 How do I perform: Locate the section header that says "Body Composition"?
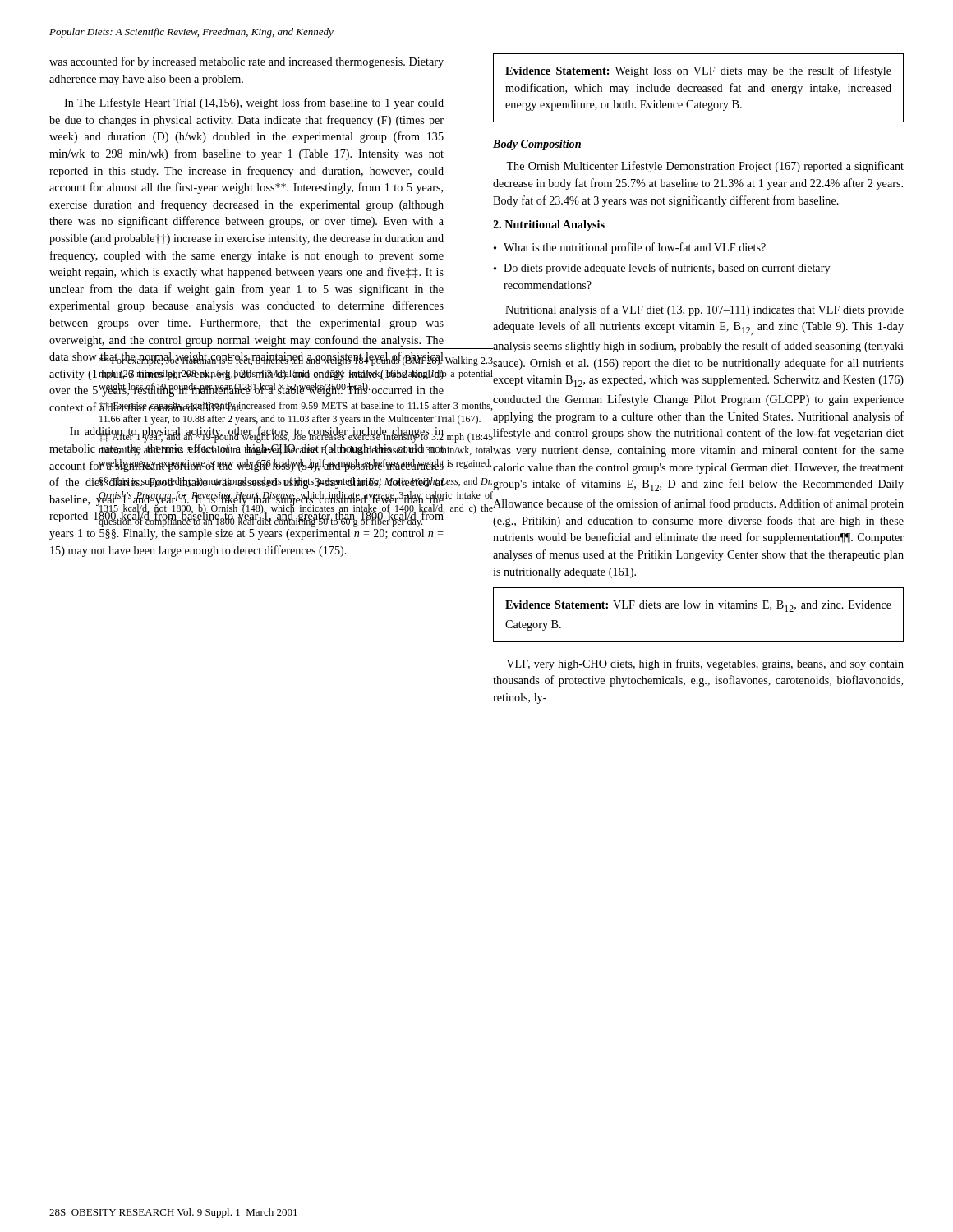537,144
